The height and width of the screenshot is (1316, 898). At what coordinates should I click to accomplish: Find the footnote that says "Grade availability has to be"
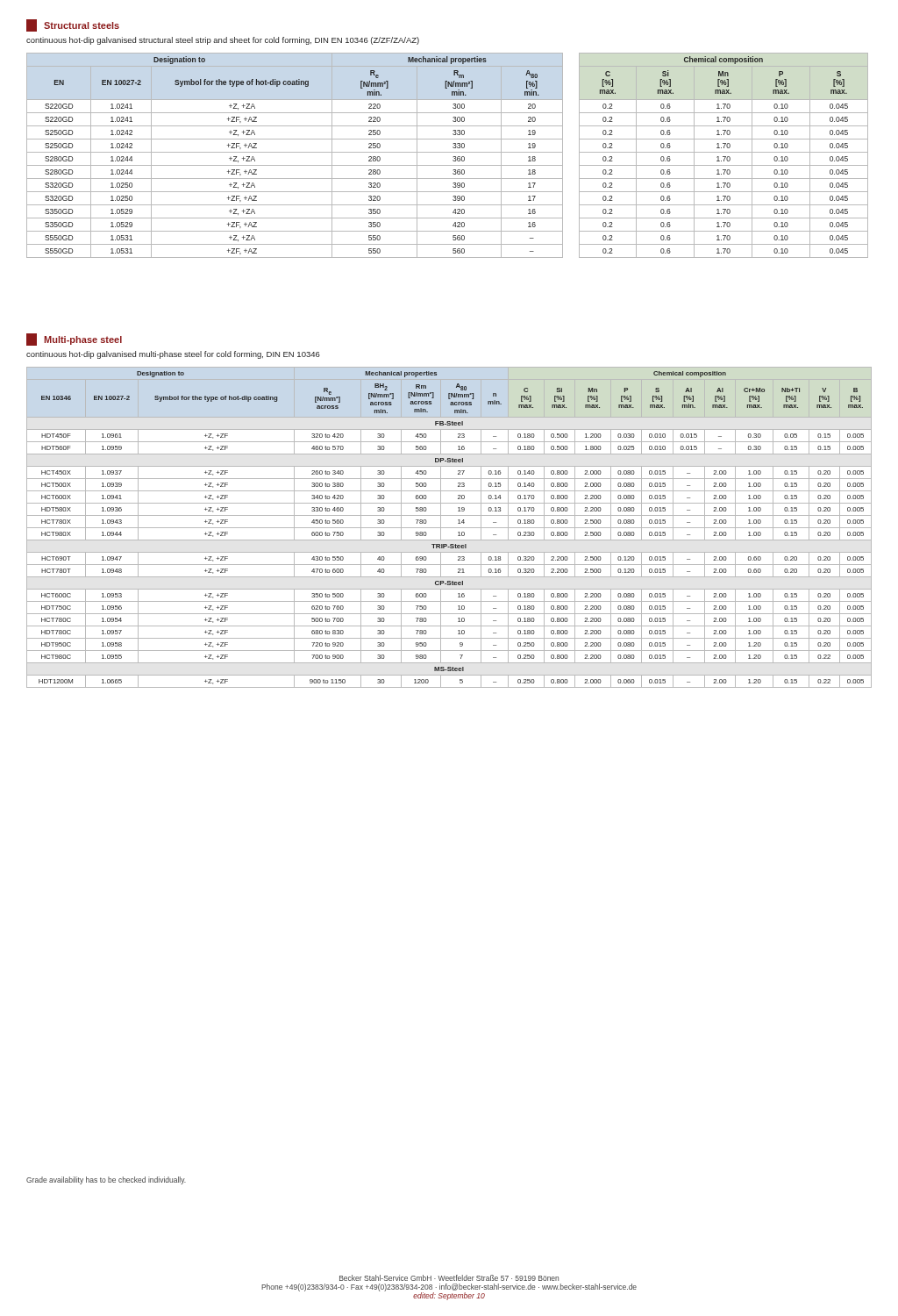tap(106, 1180)
